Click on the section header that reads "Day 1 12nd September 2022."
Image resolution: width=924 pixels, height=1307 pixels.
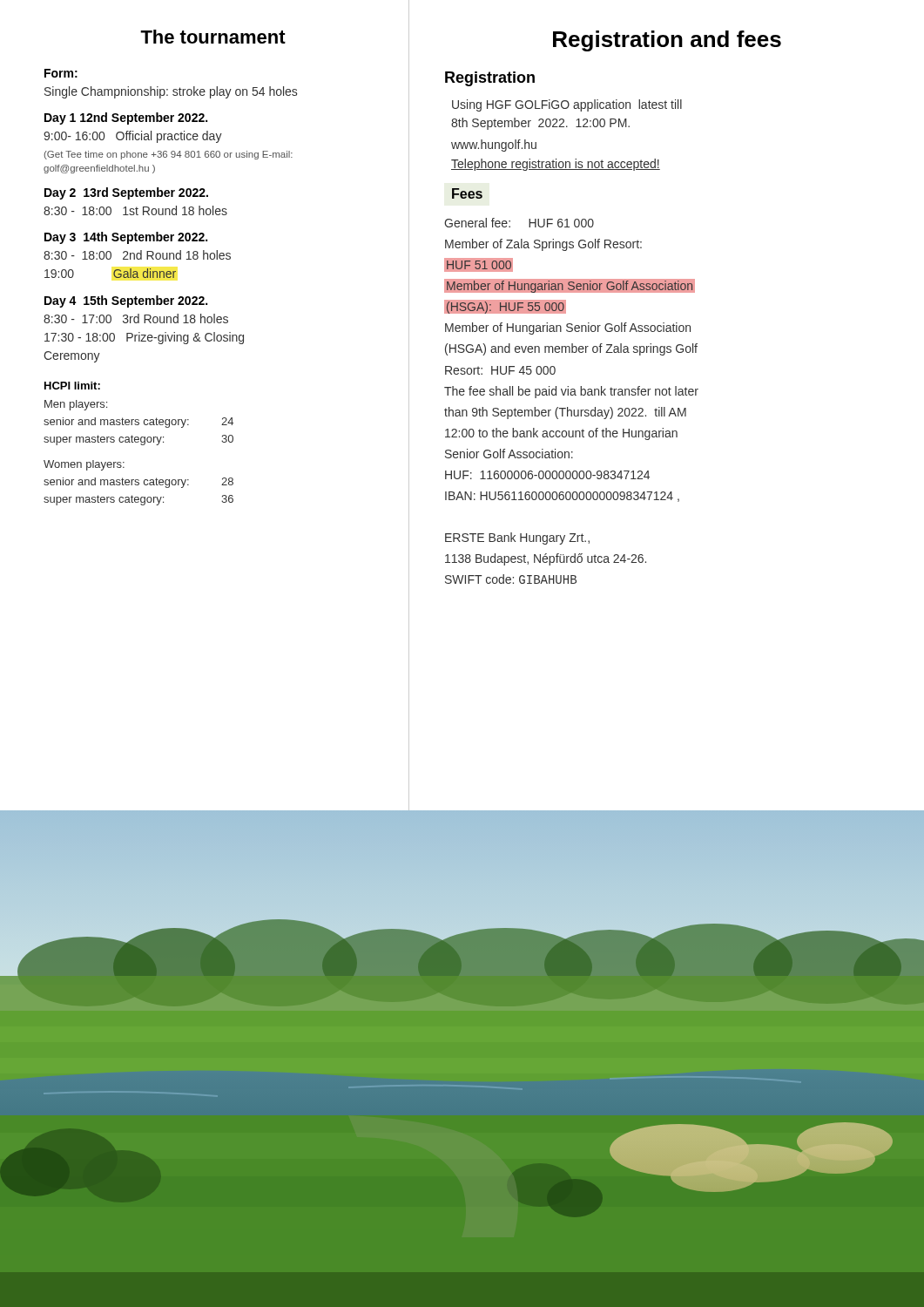(x=126, y=118)
